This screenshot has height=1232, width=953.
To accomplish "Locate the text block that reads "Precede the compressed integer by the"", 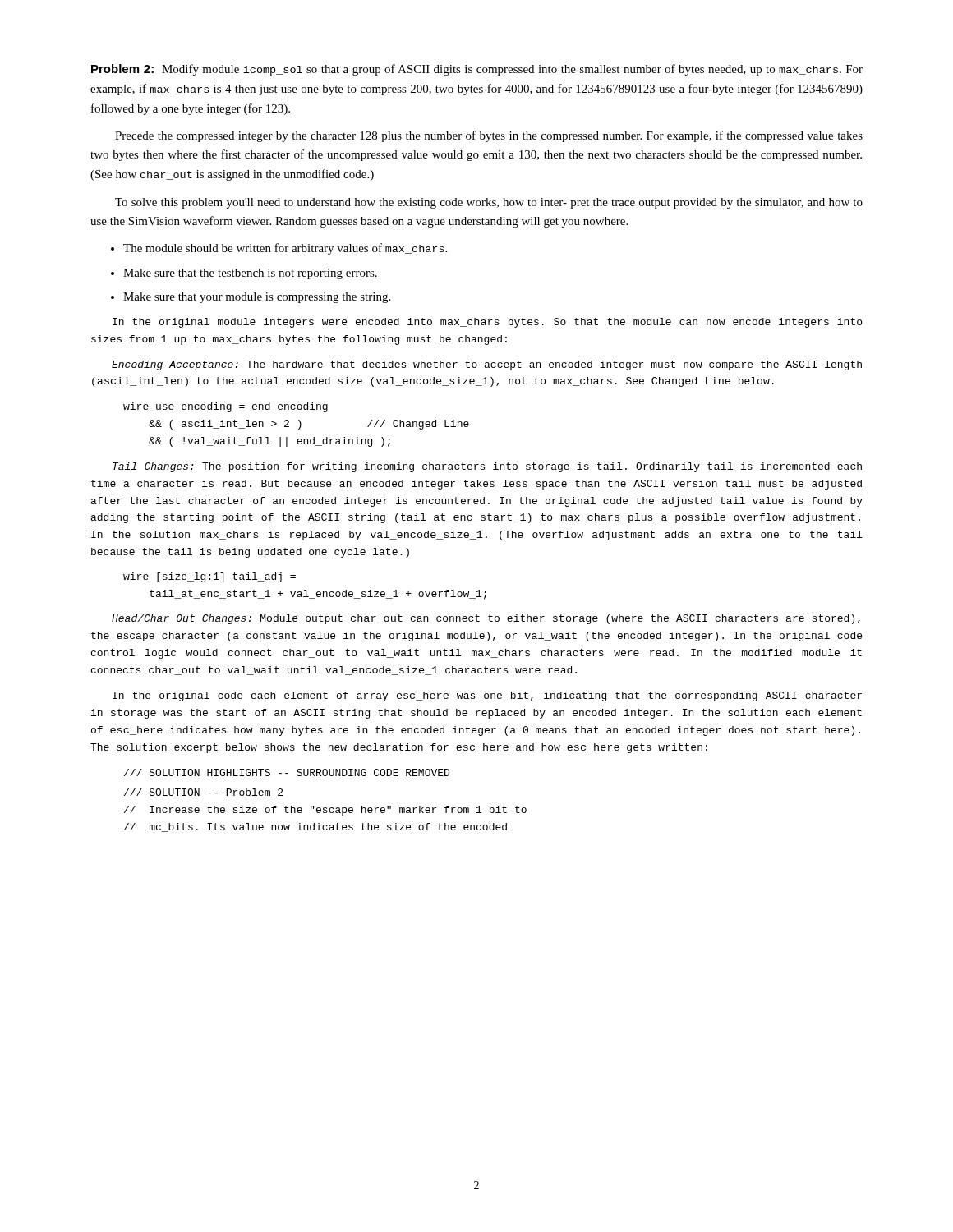I will tap(476, 155).
